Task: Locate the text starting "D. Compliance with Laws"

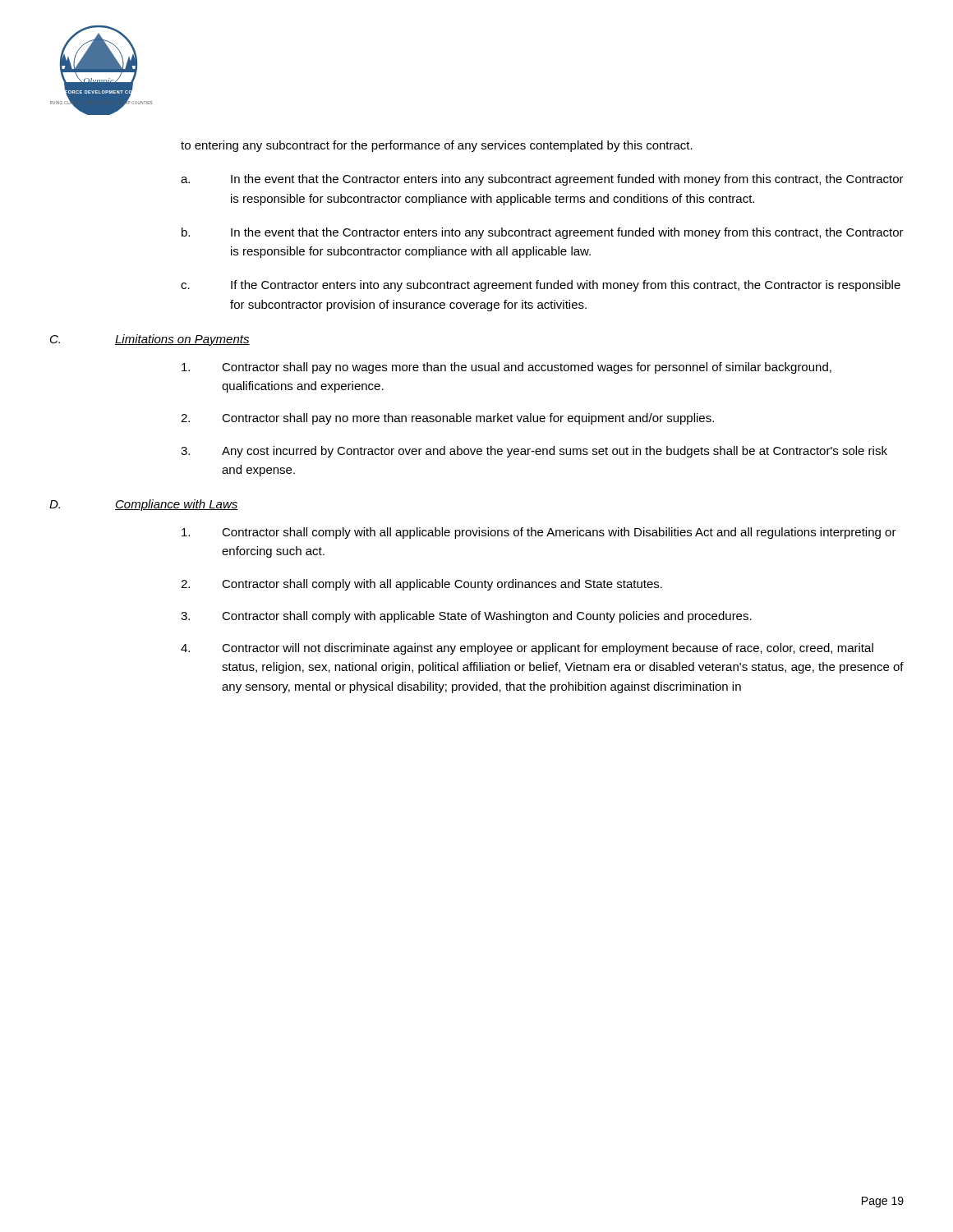Action: click(x=143, y=504)
